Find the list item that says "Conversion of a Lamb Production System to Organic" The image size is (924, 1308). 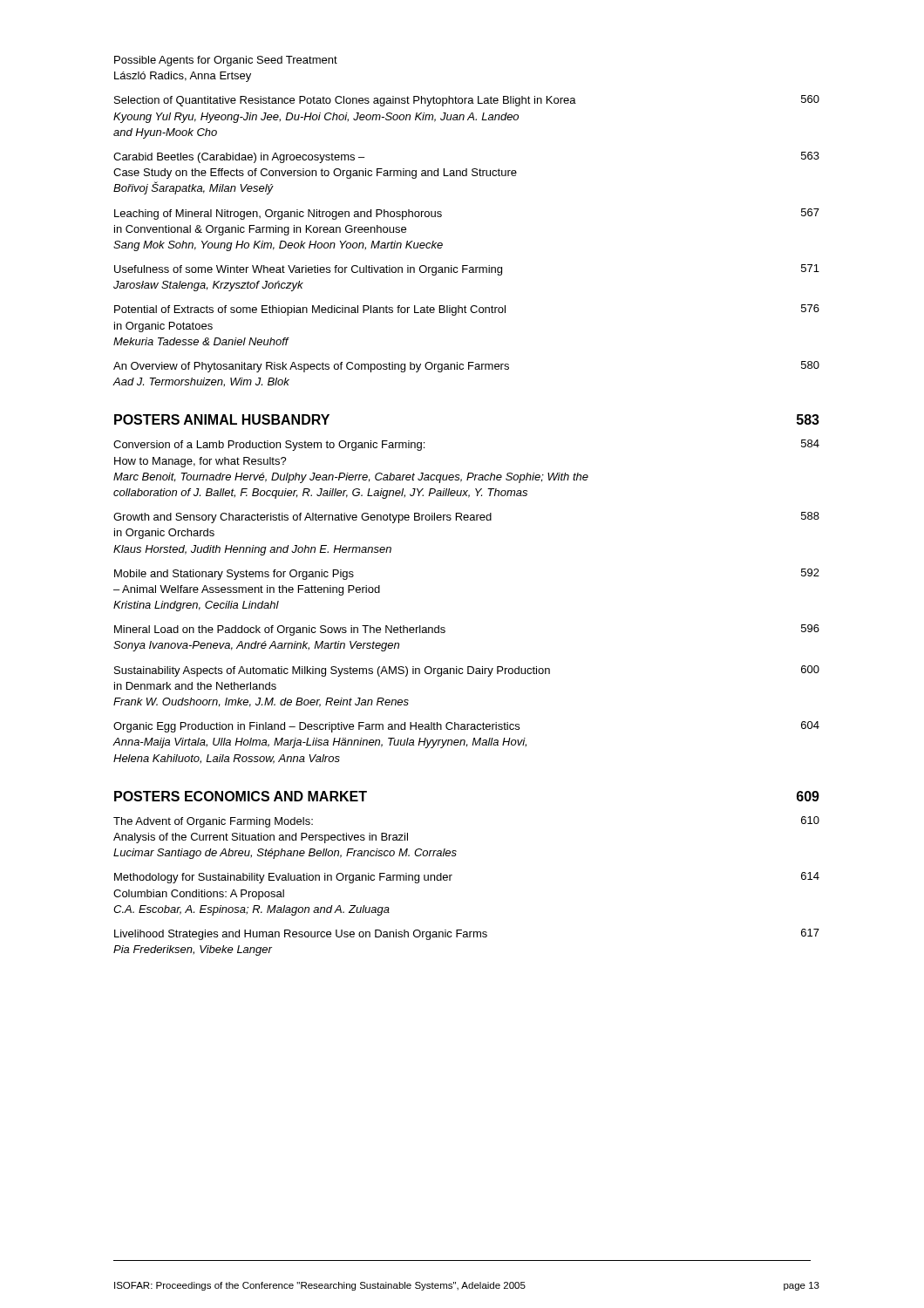click(x=466, y=469)
